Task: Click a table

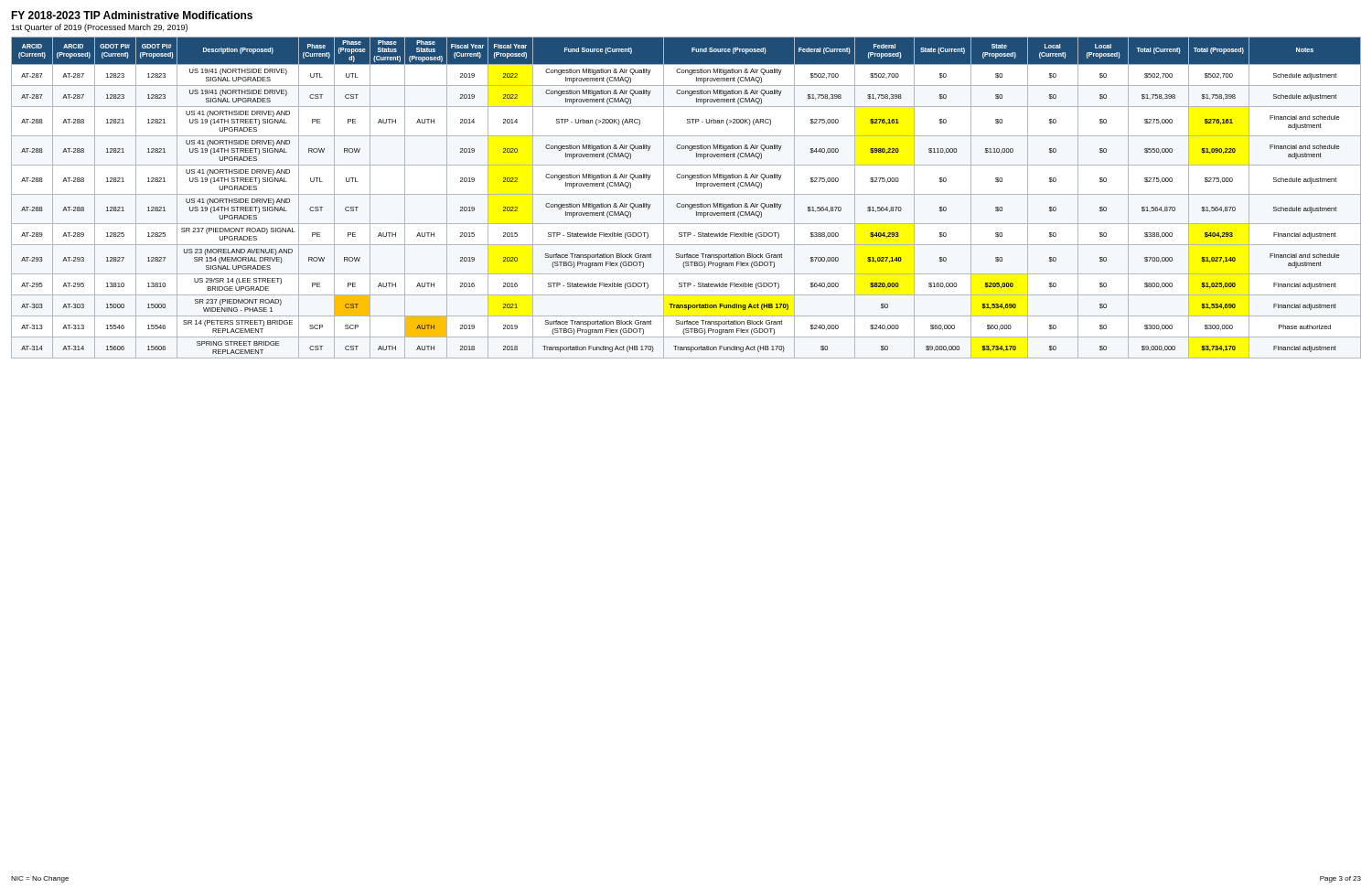Action: coord(686,198)
